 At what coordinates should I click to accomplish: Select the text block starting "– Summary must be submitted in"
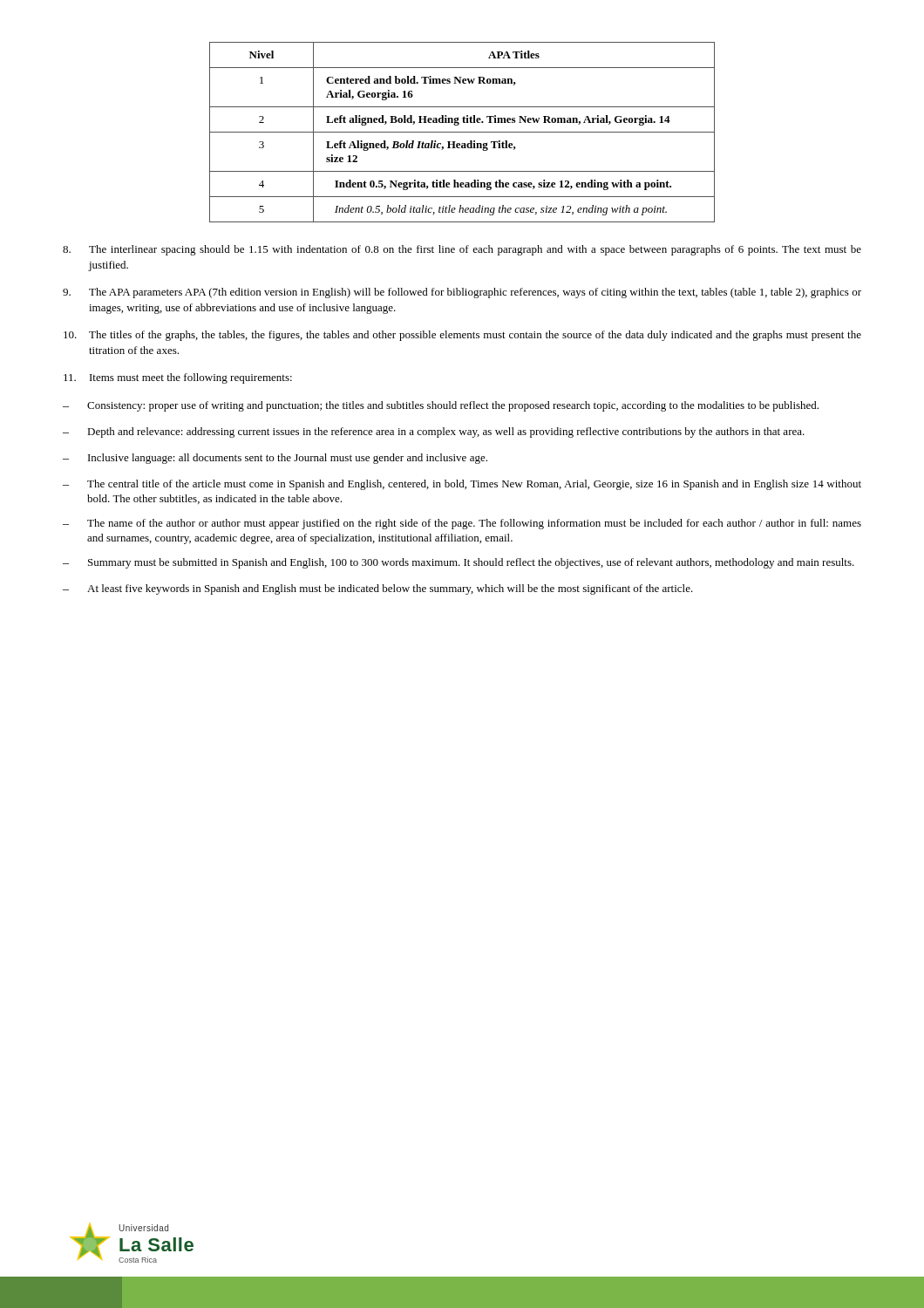click(x=462, y=563)
